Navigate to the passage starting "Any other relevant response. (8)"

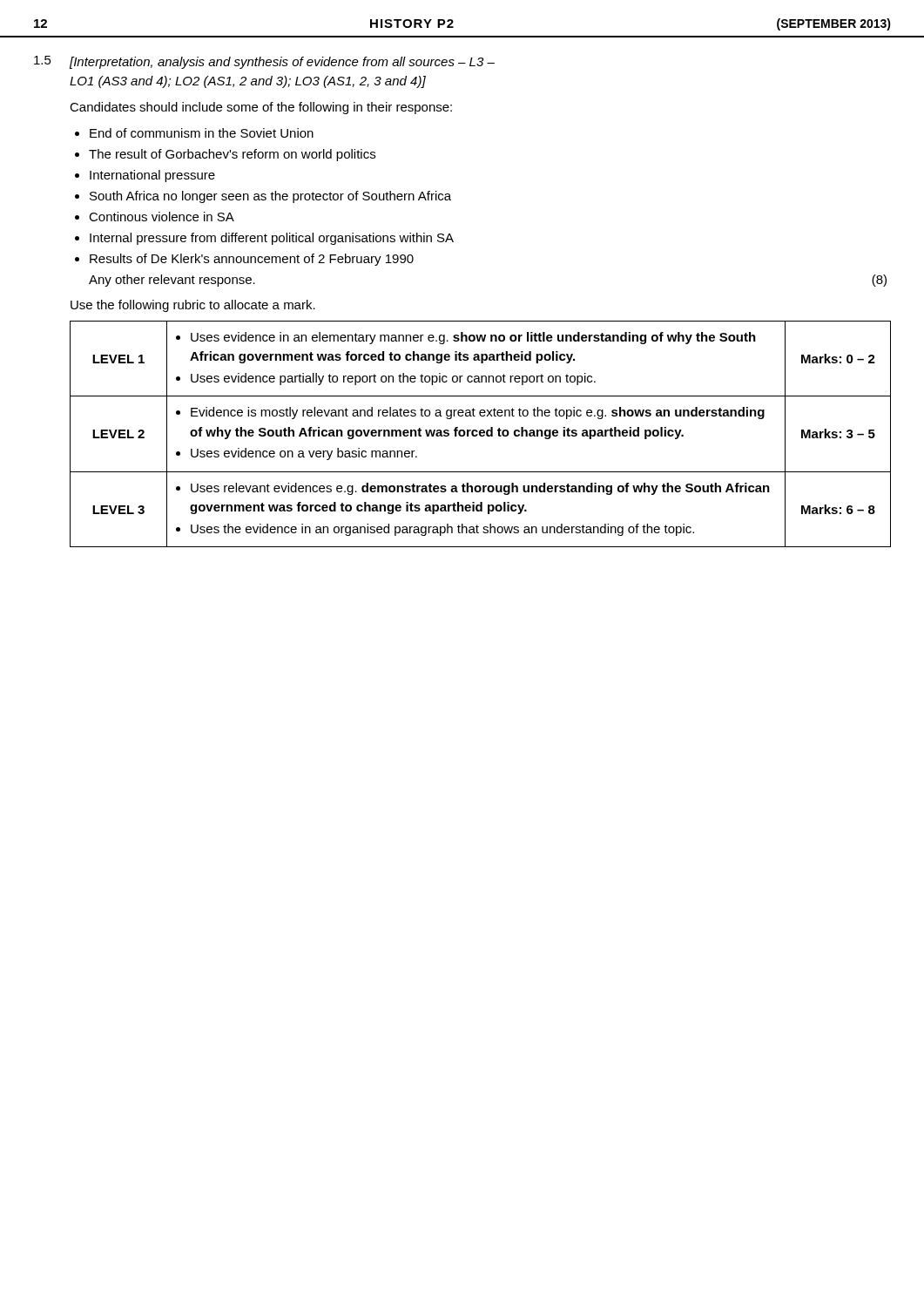coord(179,280)
